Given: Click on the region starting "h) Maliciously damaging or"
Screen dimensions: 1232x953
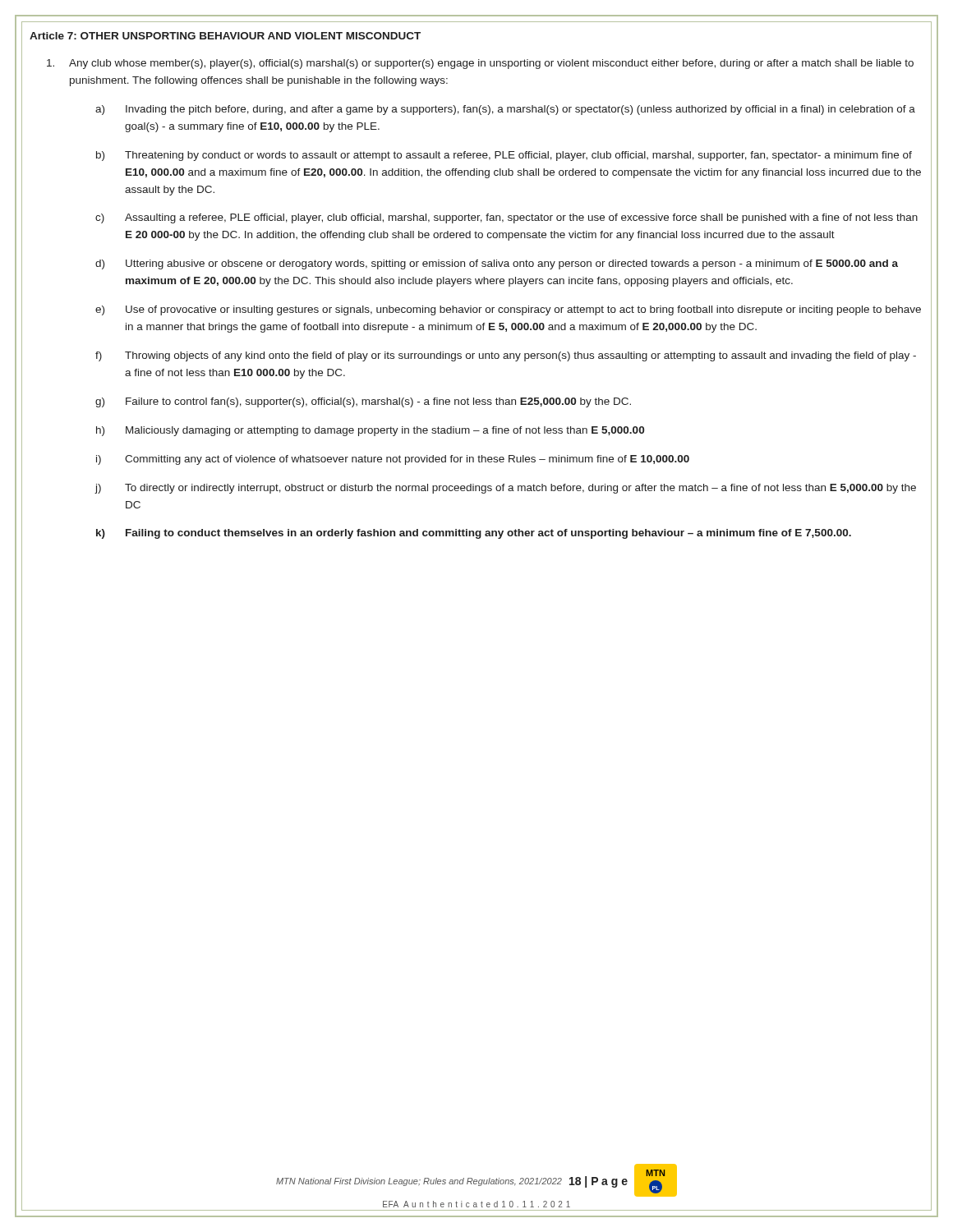Looking at the screenshot, I should click(370, 431).
